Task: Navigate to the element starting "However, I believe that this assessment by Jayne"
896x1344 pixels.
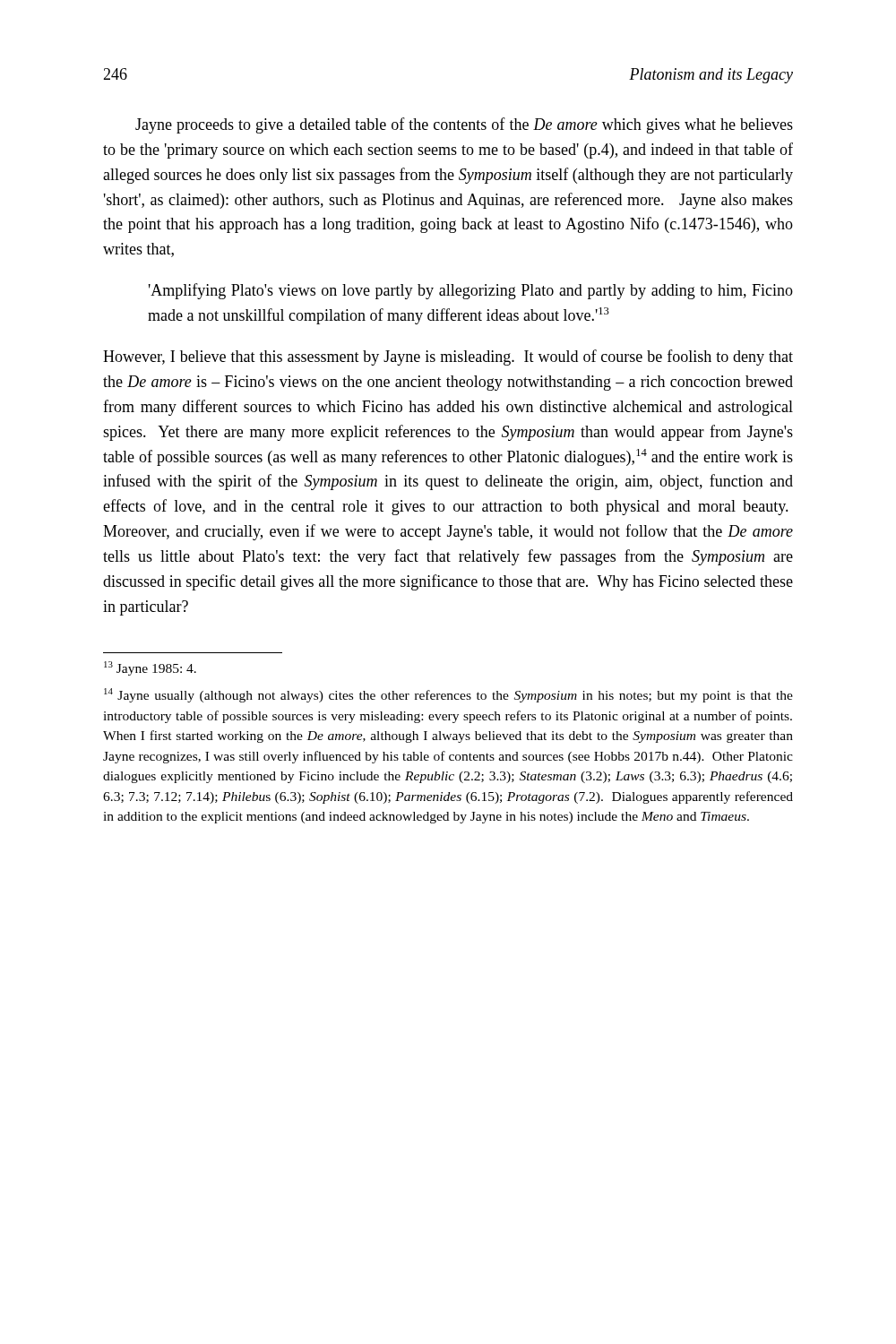Action: pyautogui.click(x=448, y=482)
